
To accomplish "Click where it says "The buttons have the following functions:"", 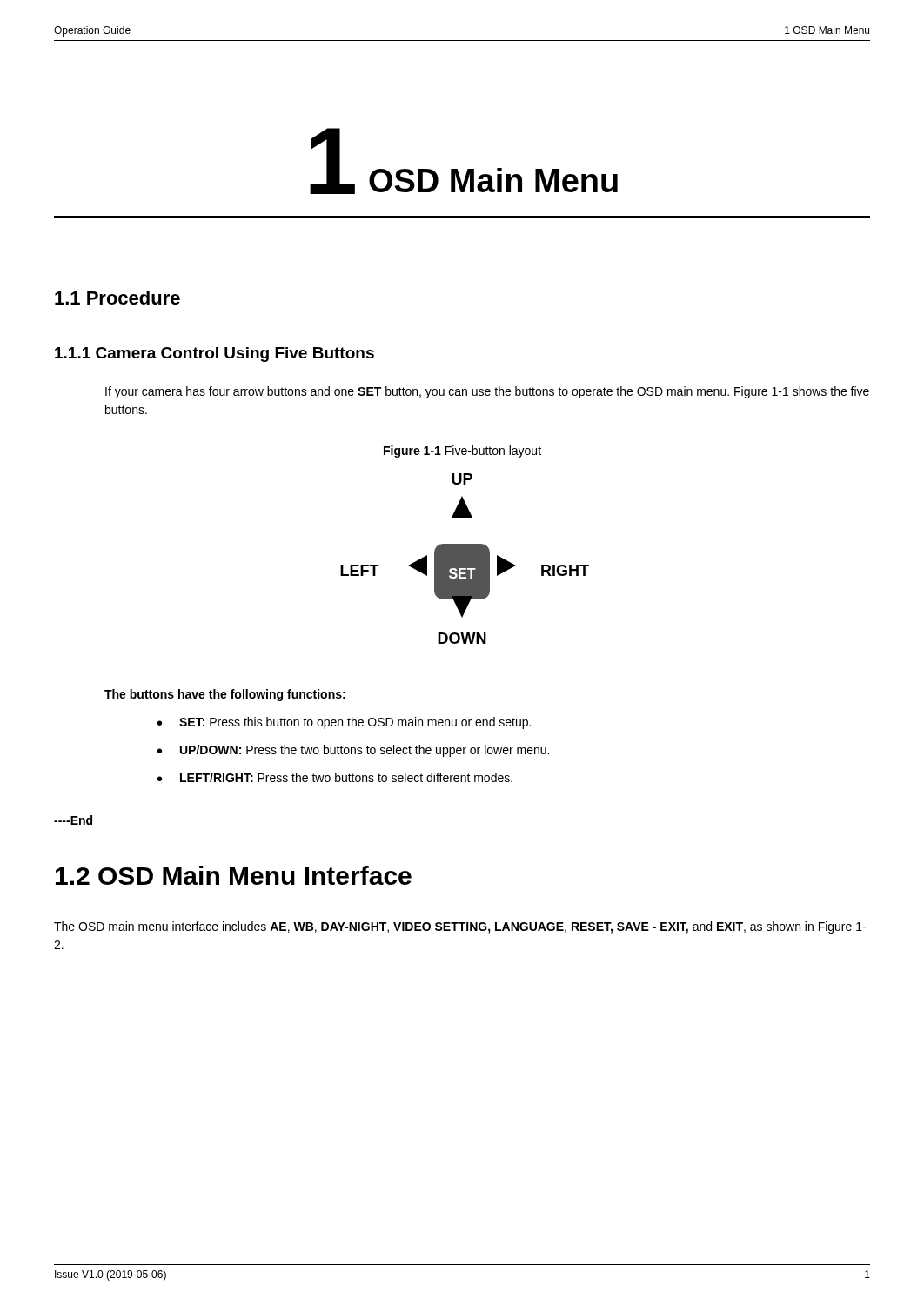I will coord(225,694).
